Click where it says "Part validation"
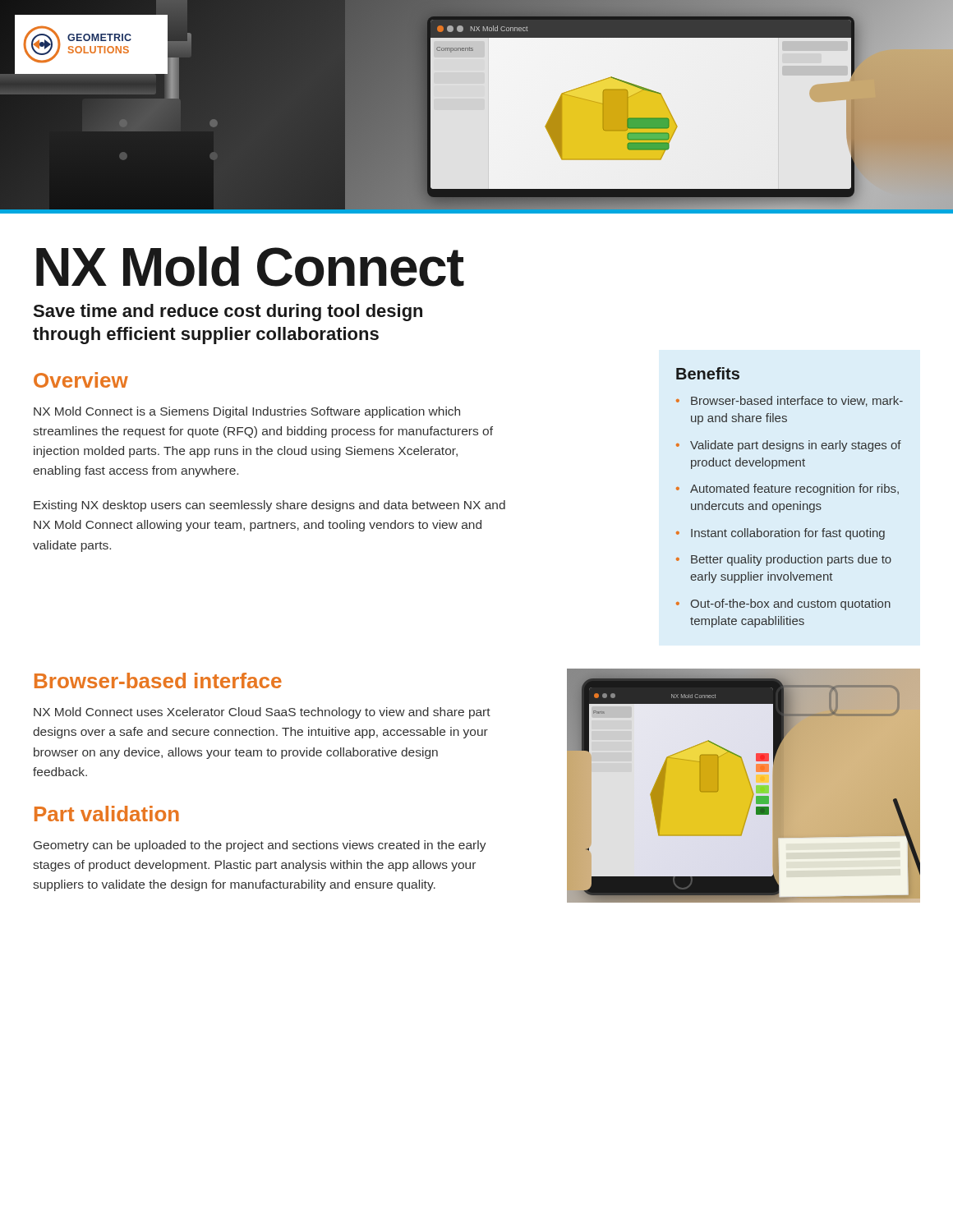Image resolution: width=953 pixels, height=1232 pixels. tap(106, 814)
